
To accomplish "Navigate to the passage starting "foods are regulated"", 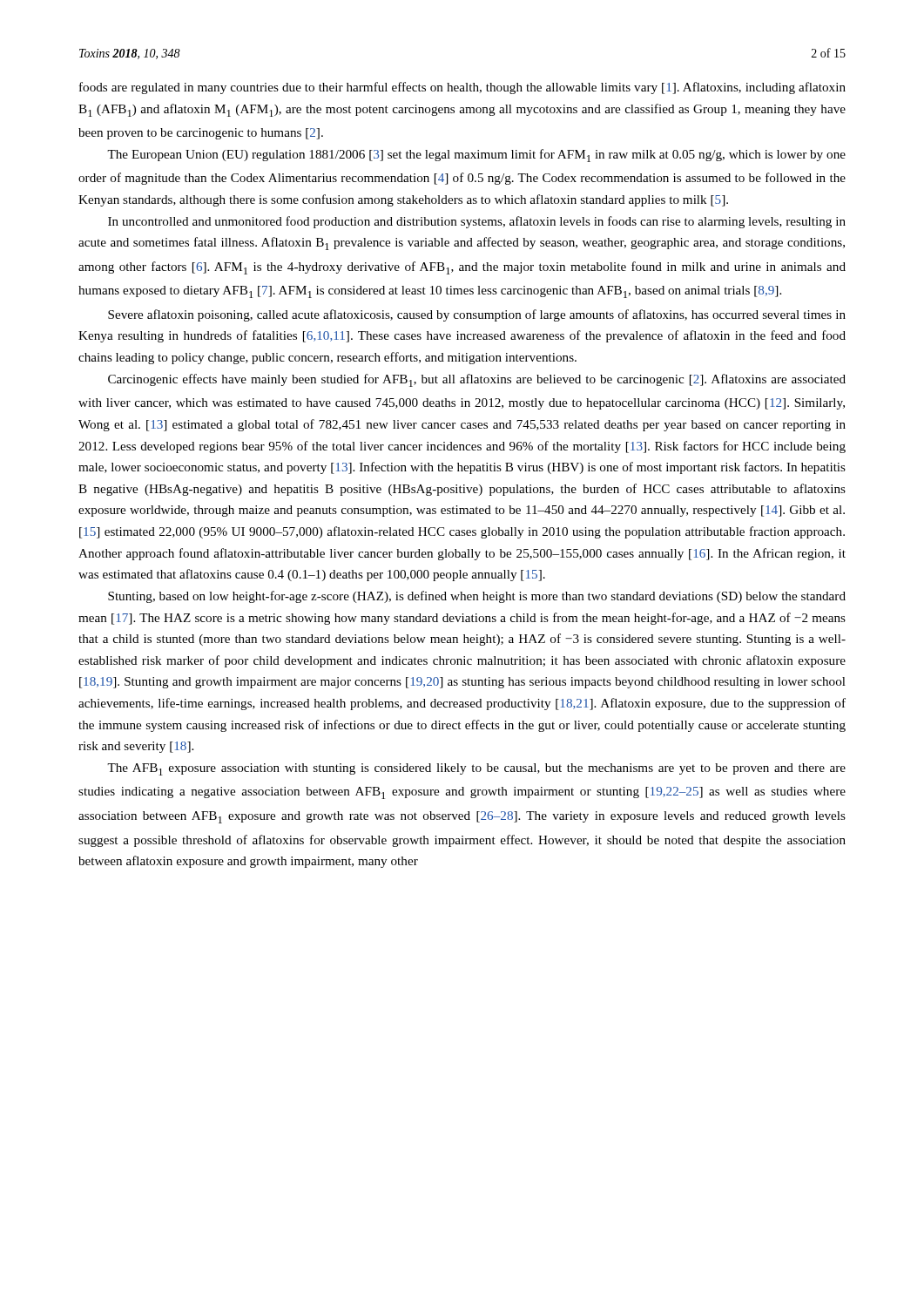I will [x=462, y=474].
